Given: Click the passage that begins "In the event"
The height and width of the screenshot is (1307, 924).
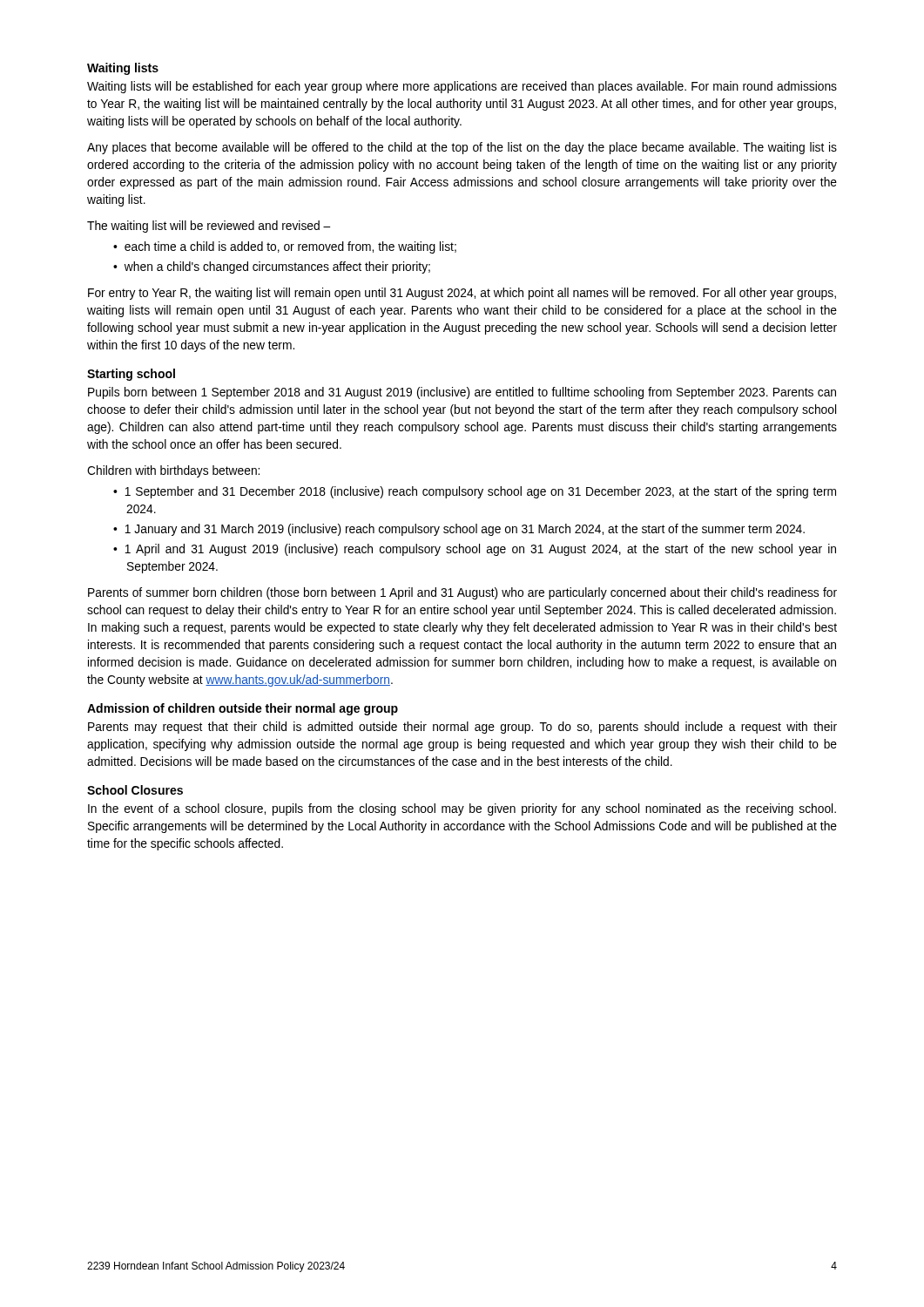Looking at the screenshot, I should tap(462, 826).
